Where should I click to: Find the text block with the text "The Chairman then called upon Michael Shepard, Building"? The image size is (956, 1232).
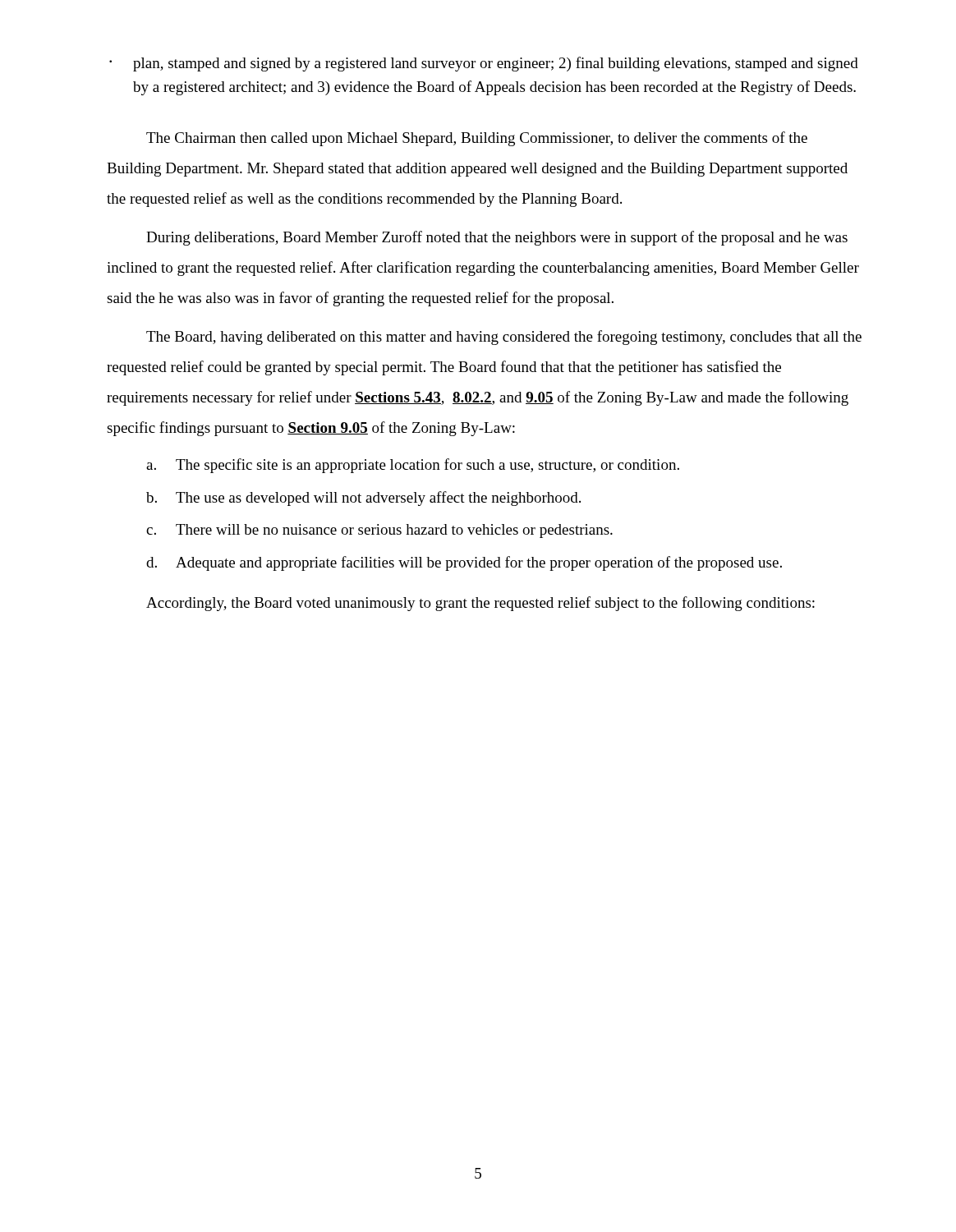pos(477,168)
